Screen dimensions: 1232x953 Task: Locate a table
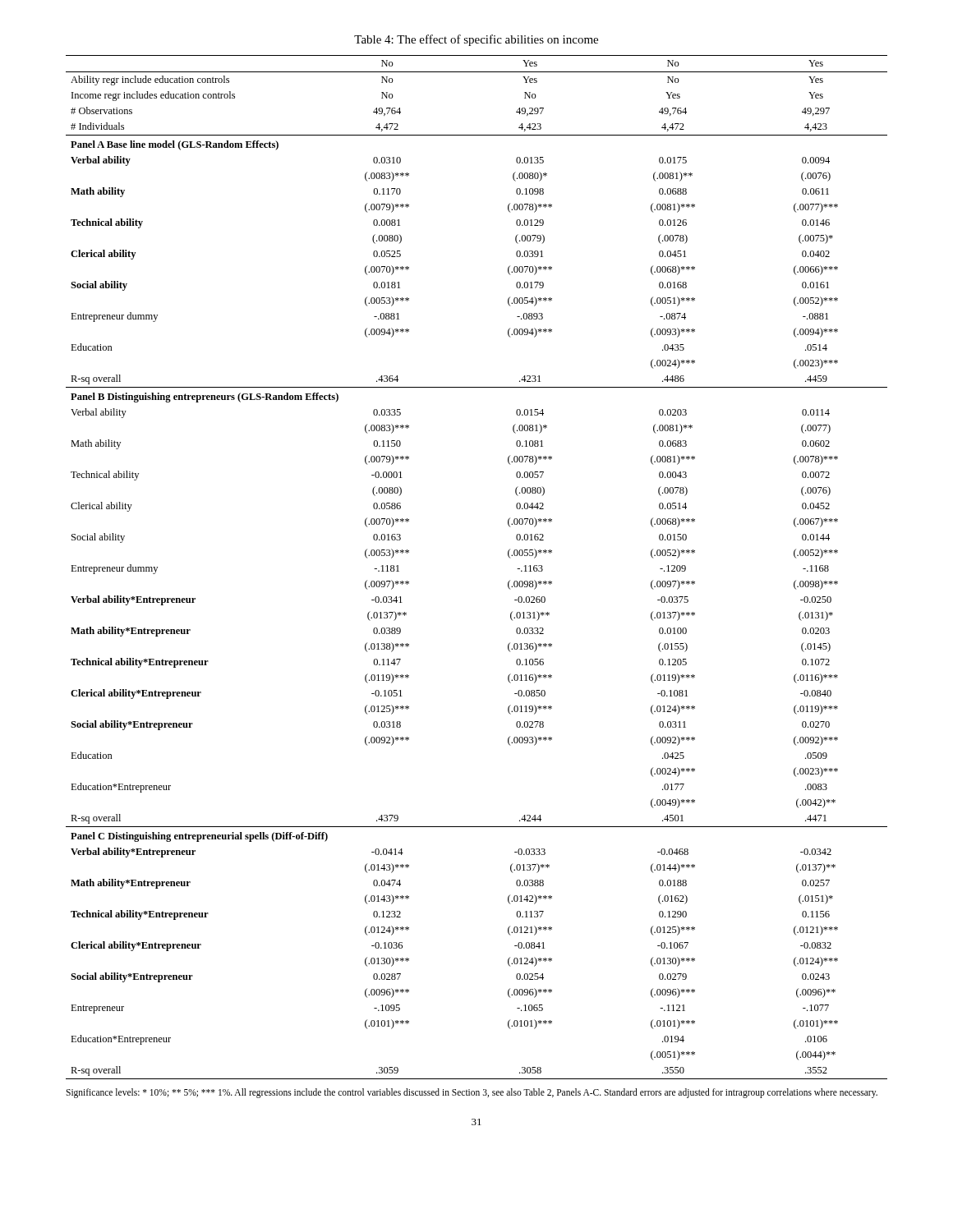[x=476, y=567]
